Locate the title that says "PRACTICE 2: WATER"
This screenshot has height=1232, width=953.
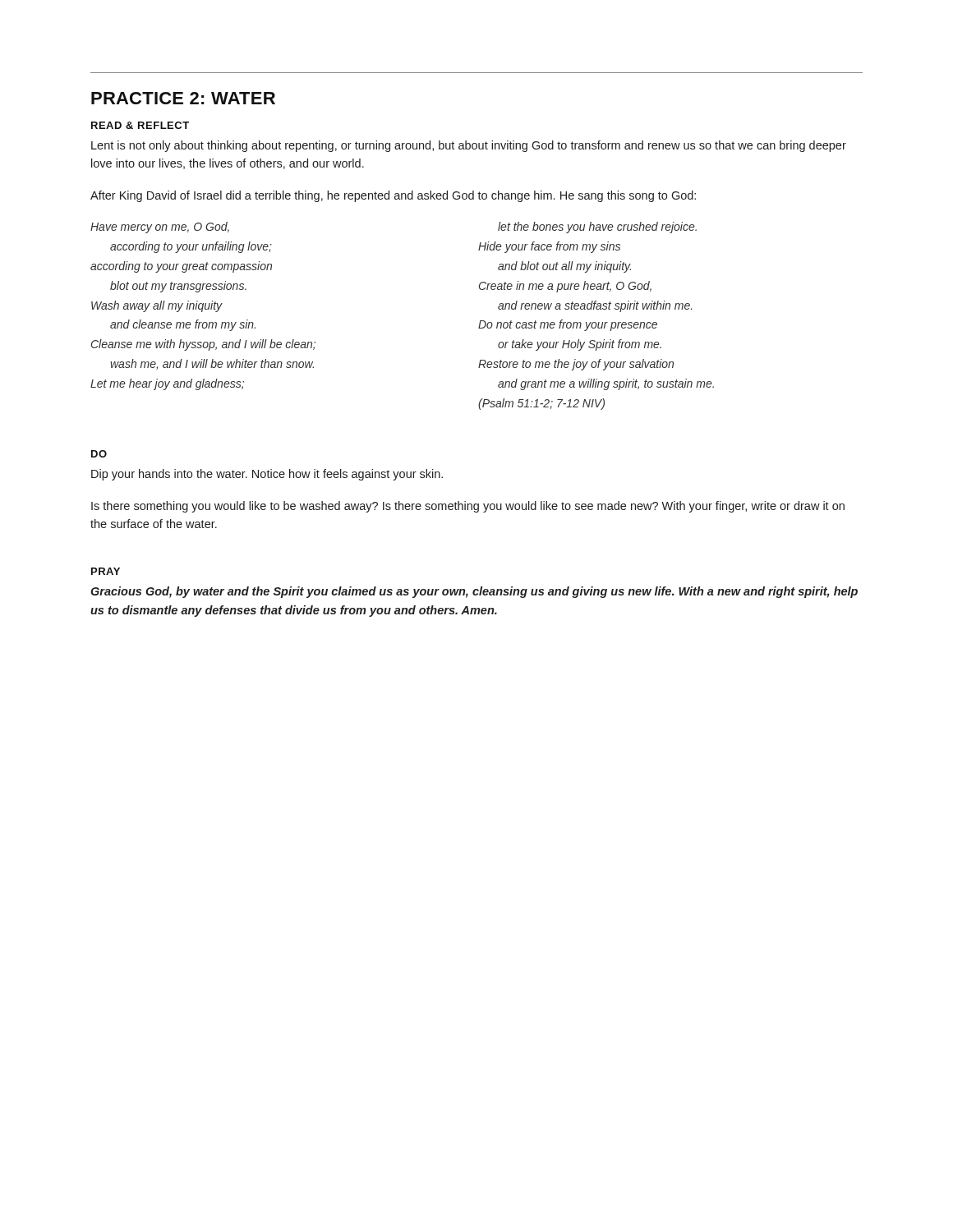183,99
